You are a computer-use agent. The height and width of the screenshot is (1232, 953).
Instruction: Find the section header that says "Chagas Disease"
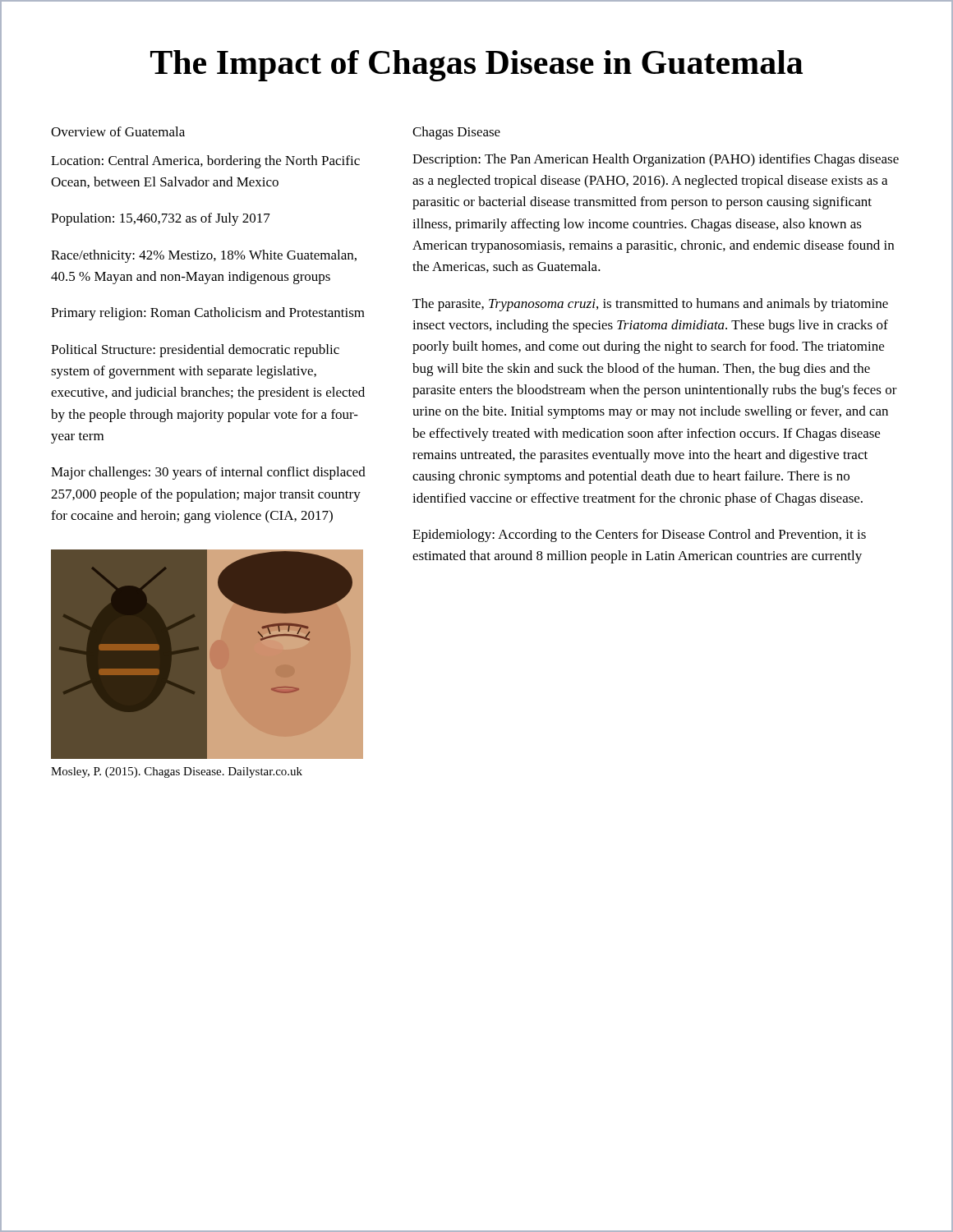456,131
